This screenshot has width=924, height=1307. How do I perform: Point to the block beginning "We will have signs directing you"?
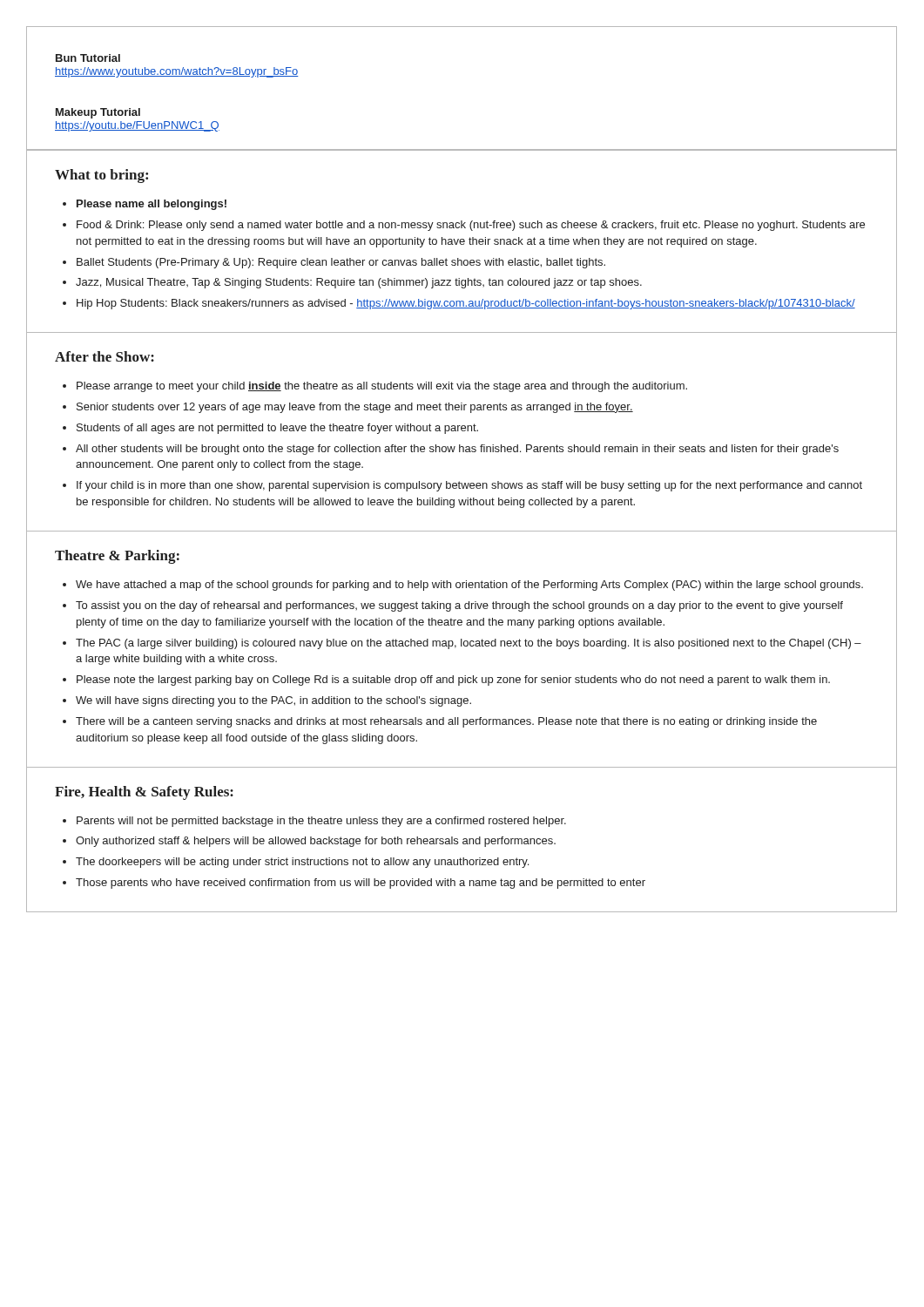tap(274, 700)
